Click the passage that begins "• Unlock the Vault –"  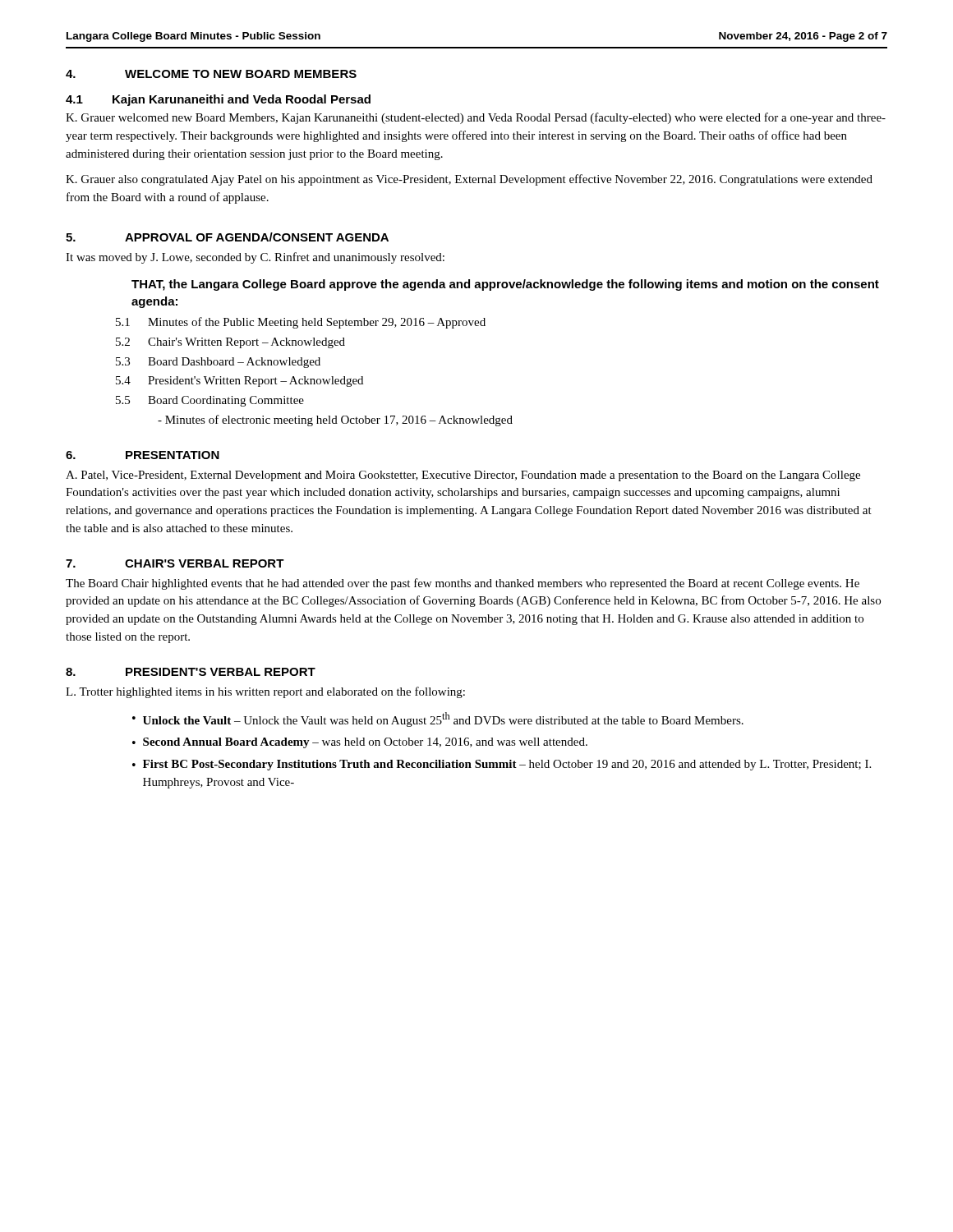coord(438,720)
